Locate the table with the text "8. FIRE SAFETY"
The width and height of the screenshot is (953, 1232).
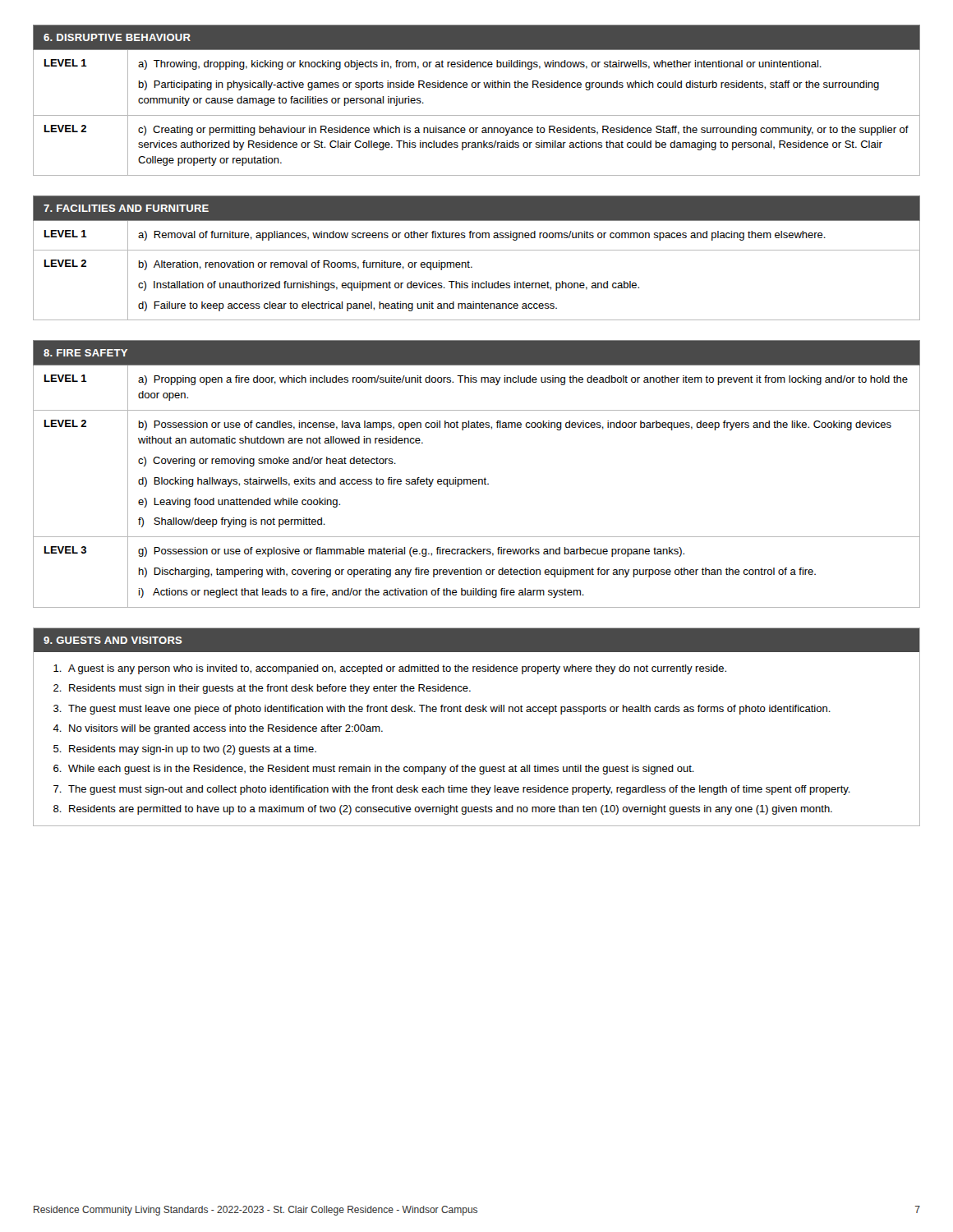pyautogui.click(x=476, y=474)
